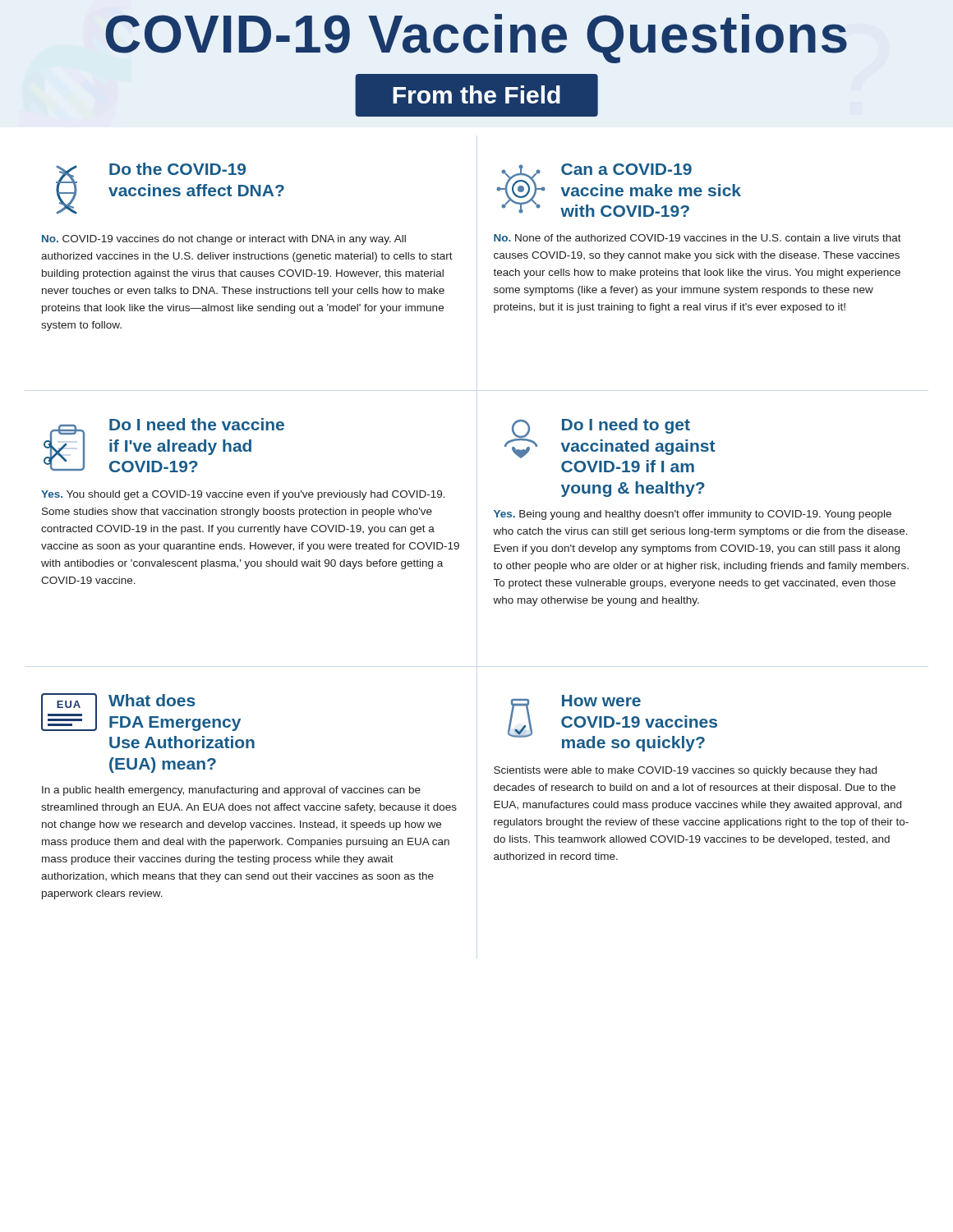Click on the text block that reads "Yes. Being young and healthy doesn't offer"
Screen dimensions: 1232x953
pos(701,557)
